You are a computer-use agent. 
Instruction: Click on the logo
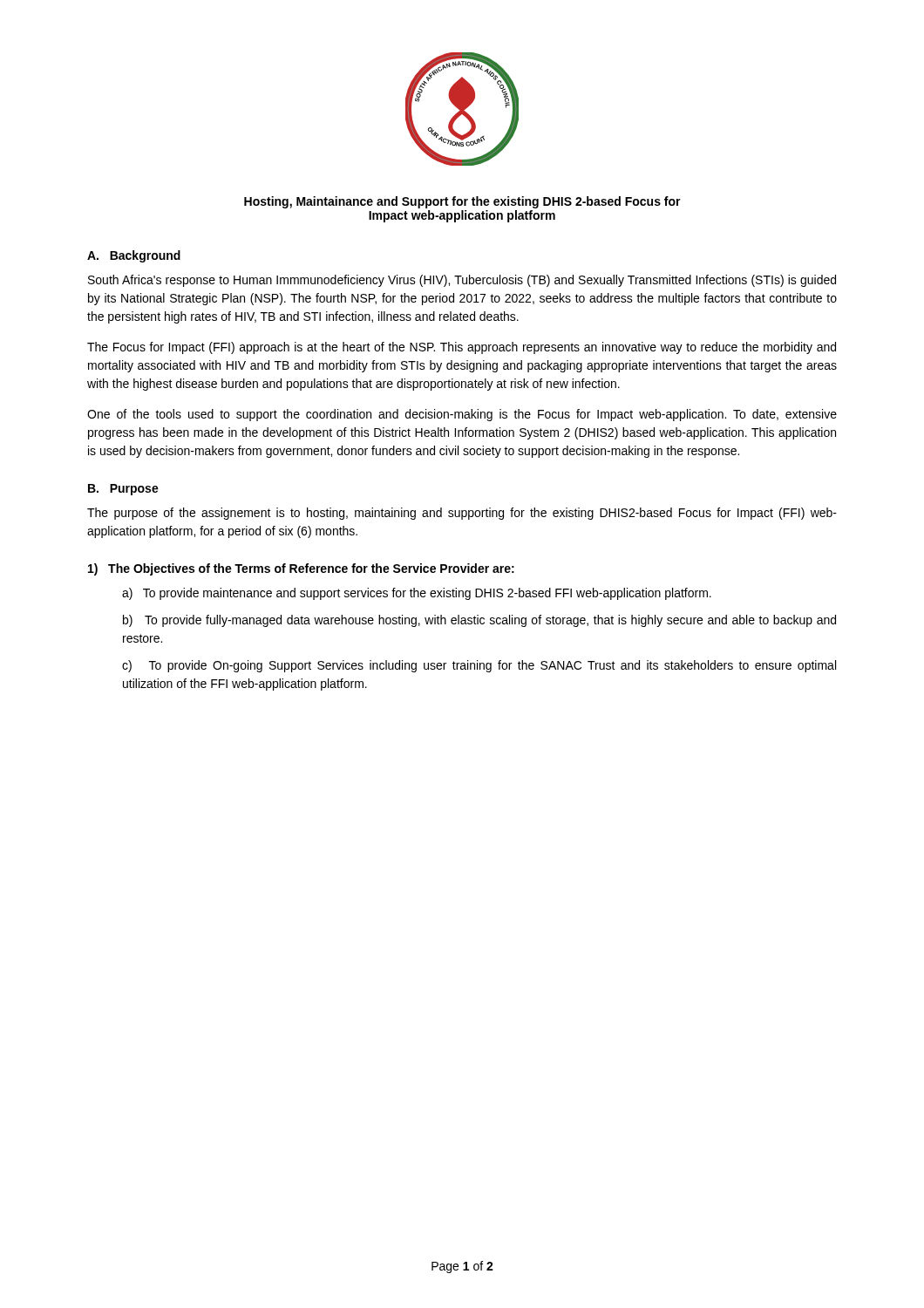point(462,110)
